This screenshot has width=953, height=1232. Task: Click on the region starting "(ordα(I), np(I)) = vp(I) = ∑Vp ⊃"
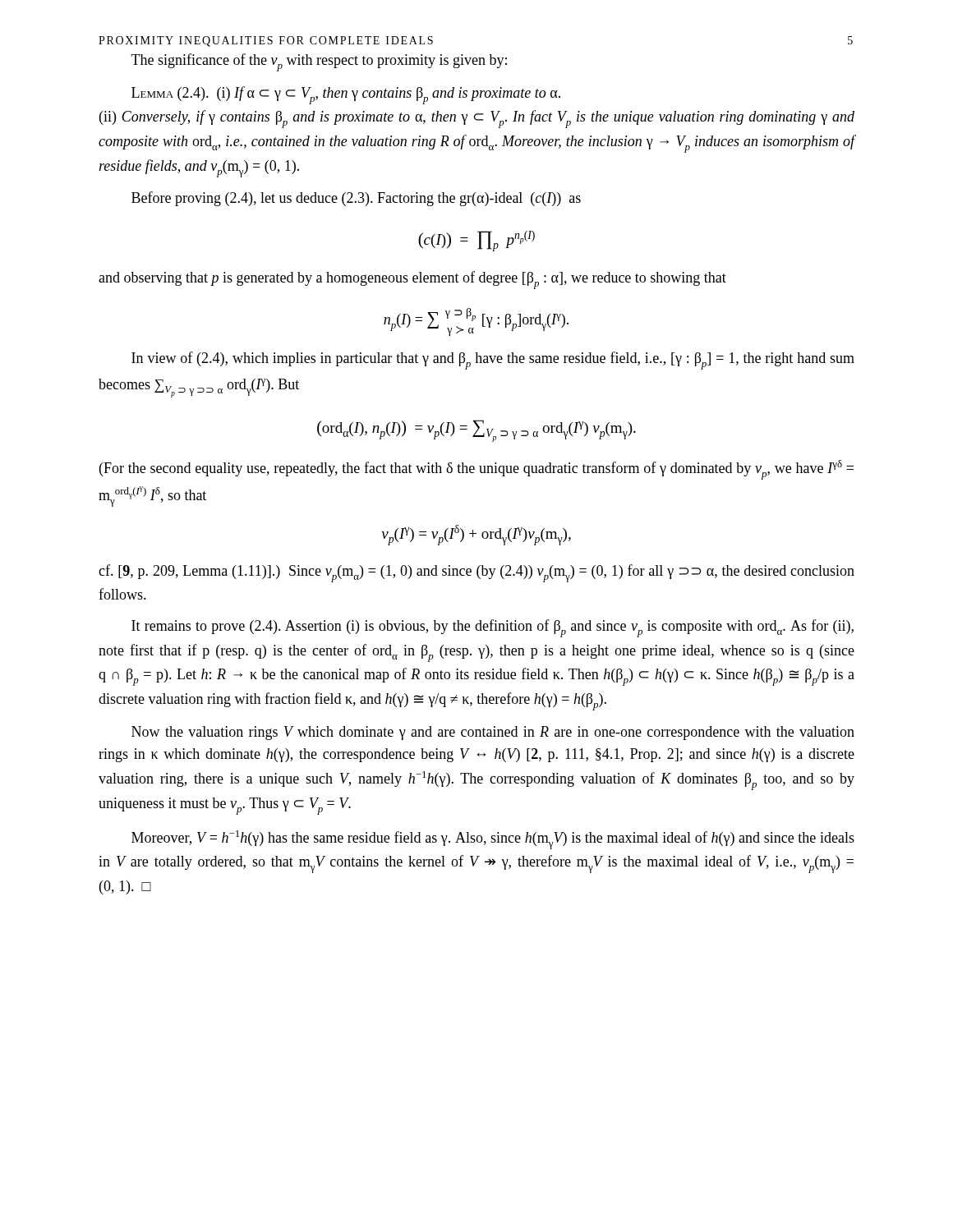476,428
